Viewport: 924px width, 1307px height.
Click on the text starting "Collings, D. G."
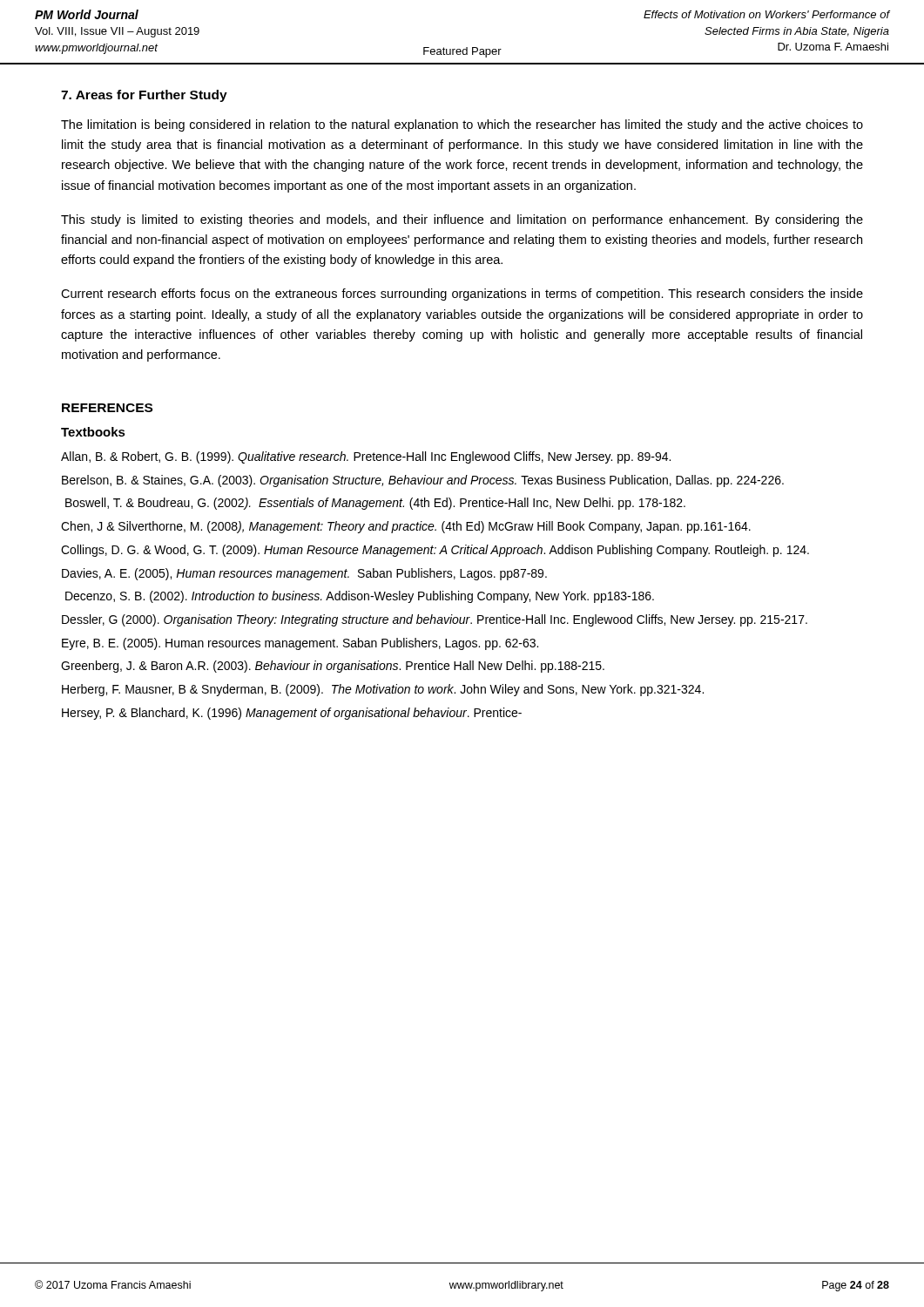coord(435,550)
